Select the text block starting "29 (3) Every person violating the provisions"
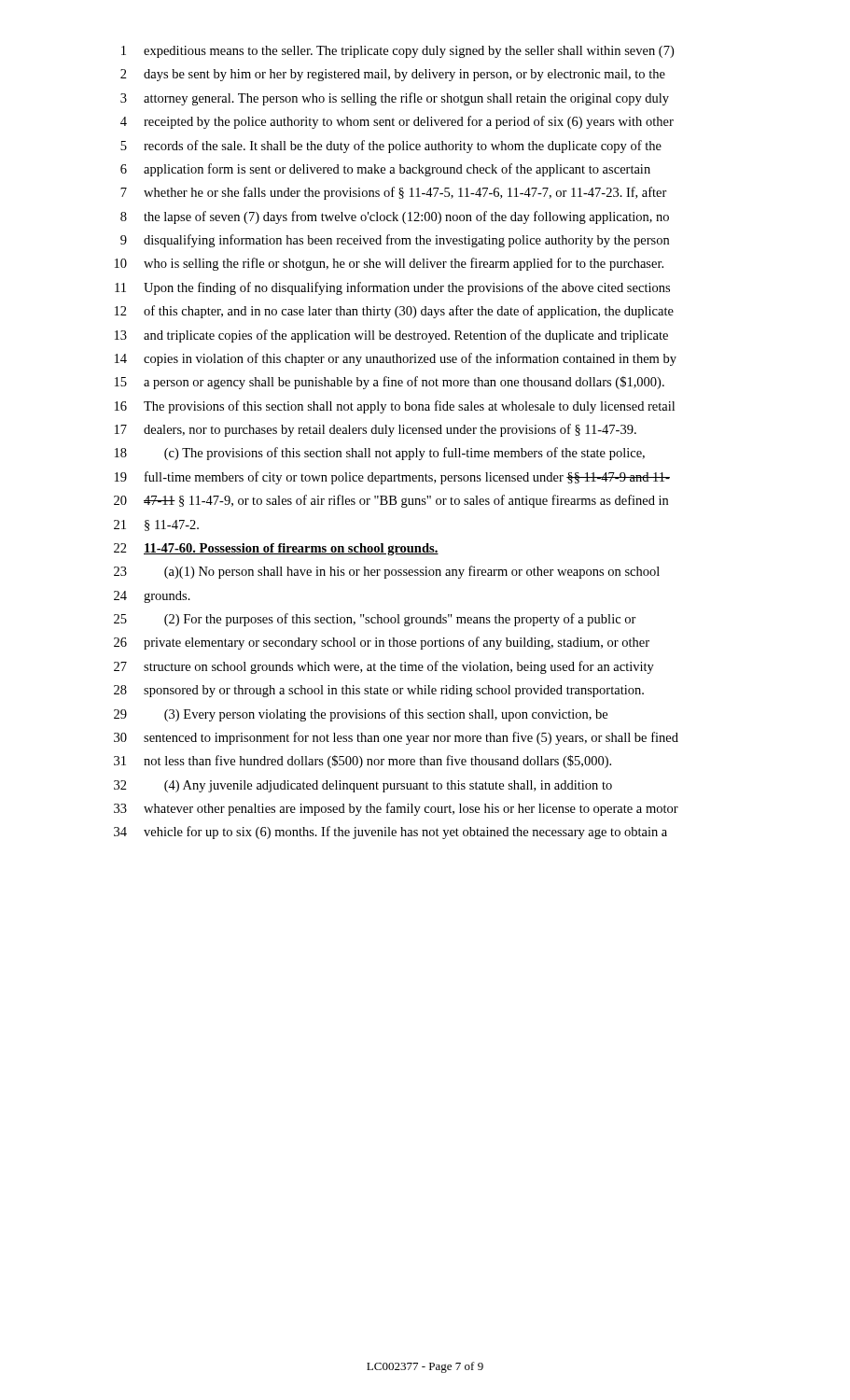850x1400 pixels. pyautogui.click(x=442, y=714)
